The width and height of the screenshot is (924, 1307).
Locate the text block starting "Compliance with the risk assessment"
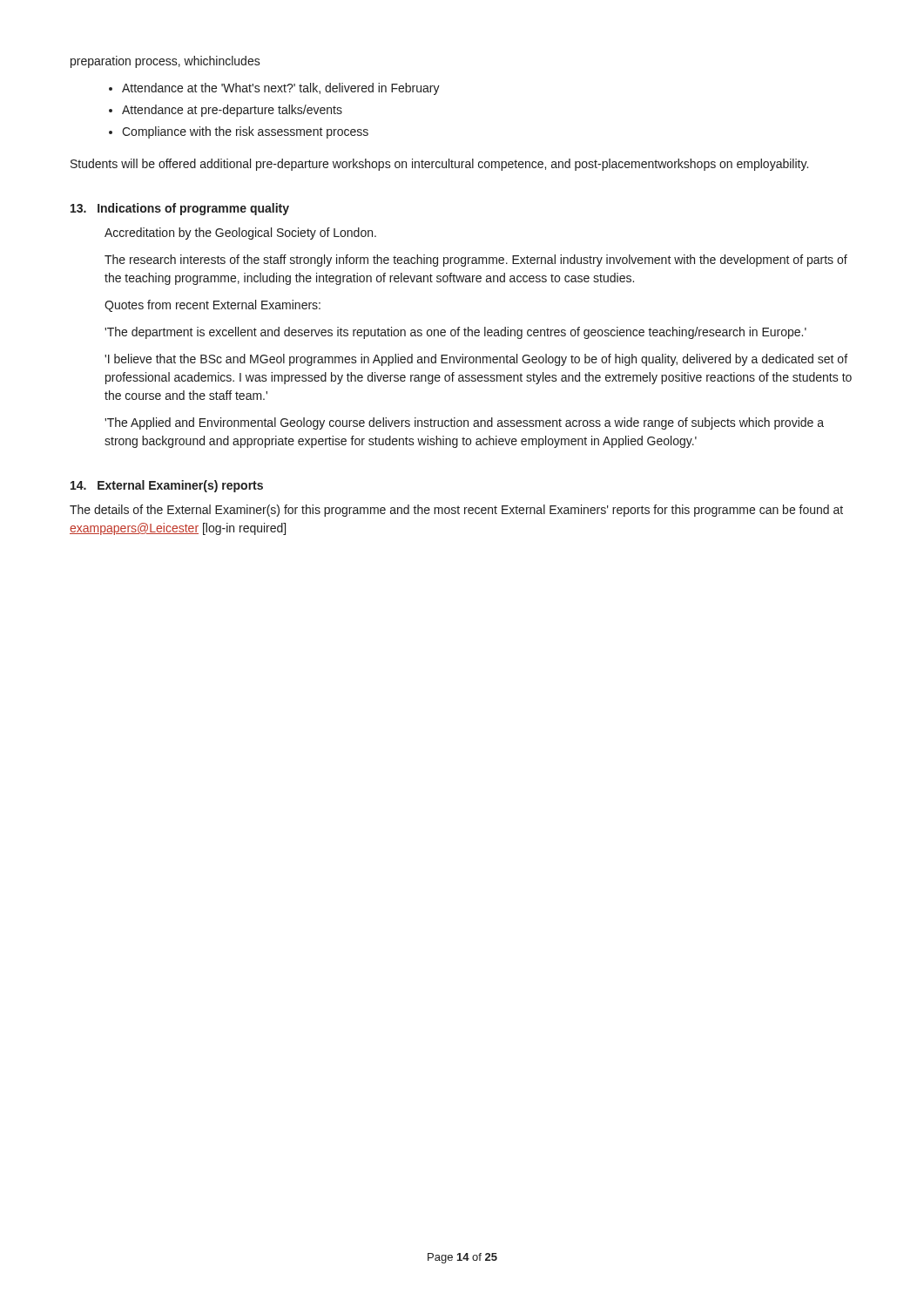[245, 132]
